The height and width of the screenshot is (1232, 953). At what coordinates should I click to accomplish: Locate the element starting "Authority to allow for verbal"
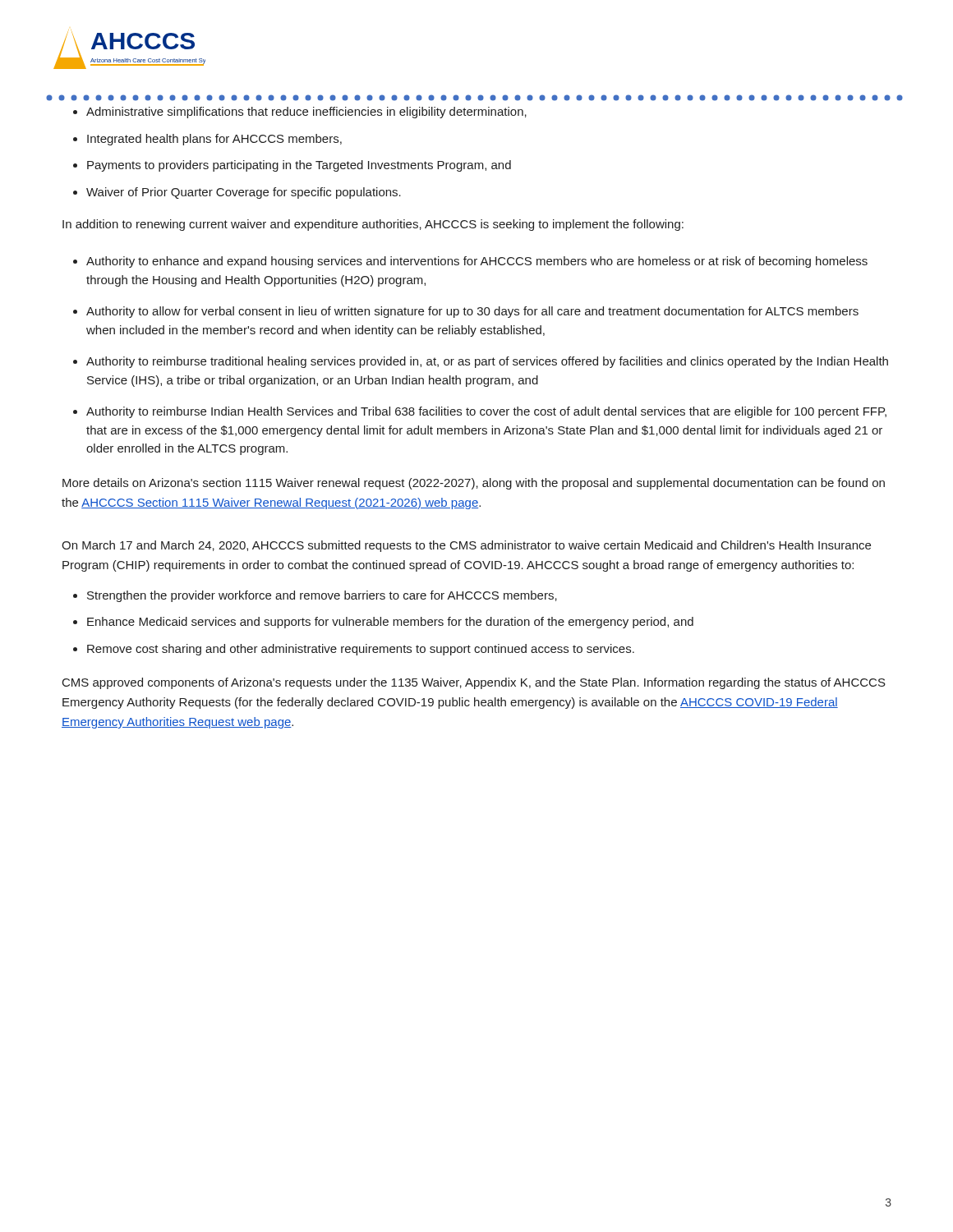pos(489,321)
